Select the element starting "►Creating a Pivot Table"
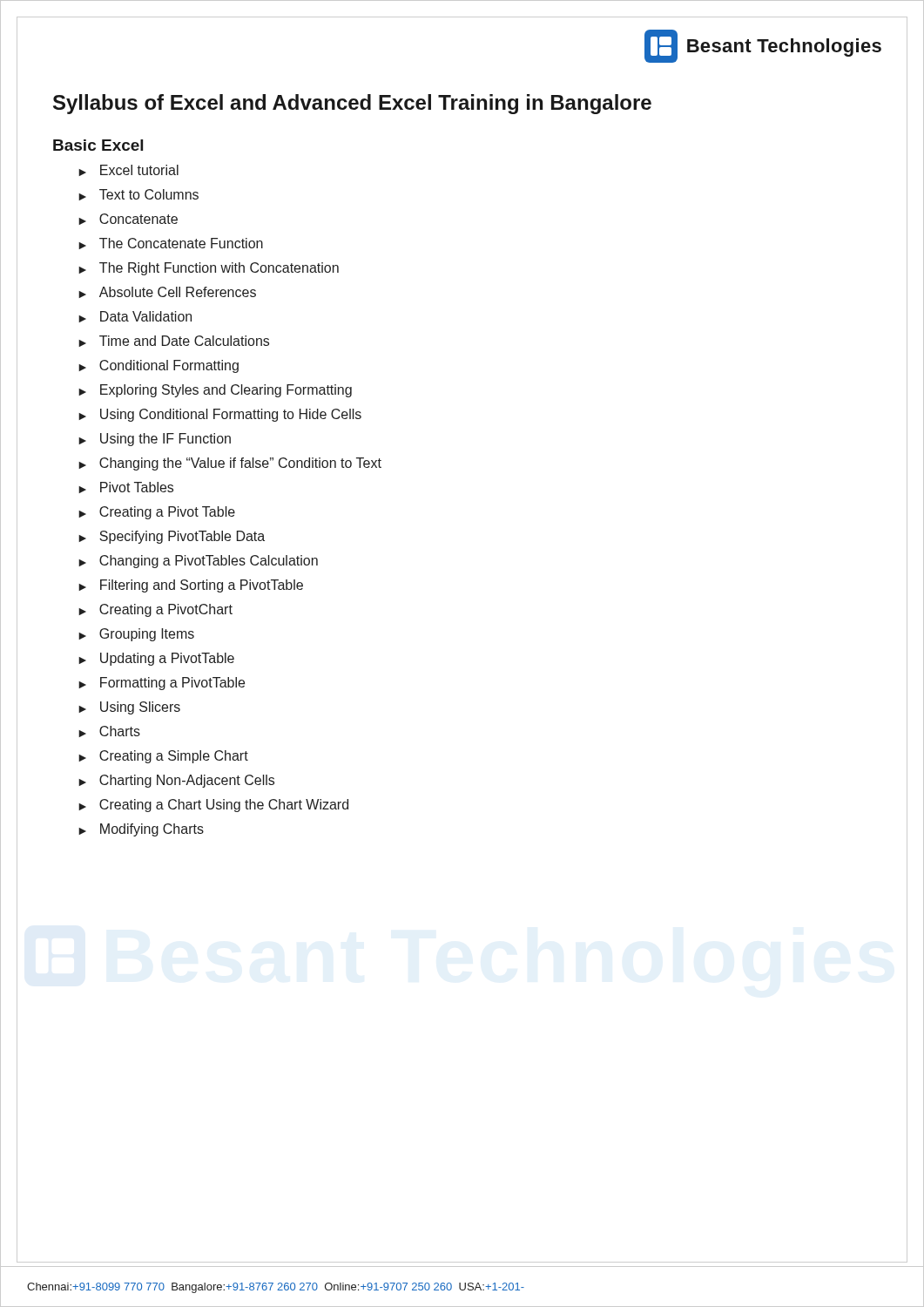Viewport: 924px width, 1307px height. pos(156,513)
